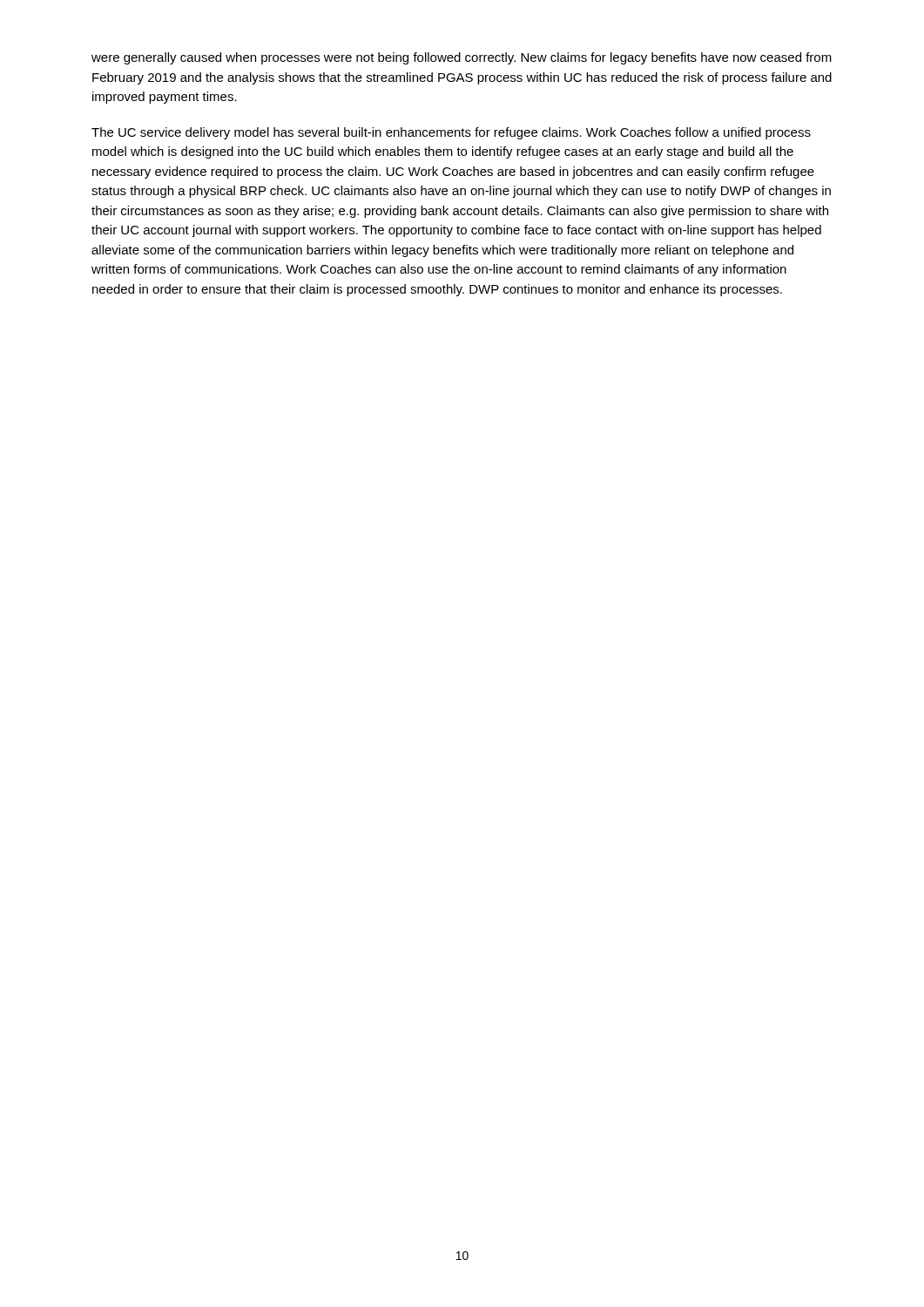Locate the block of text that opens with "The UC service delivery model has several"
The height and width of the screenshot is (1307, 924).
(x=462, y=210)
